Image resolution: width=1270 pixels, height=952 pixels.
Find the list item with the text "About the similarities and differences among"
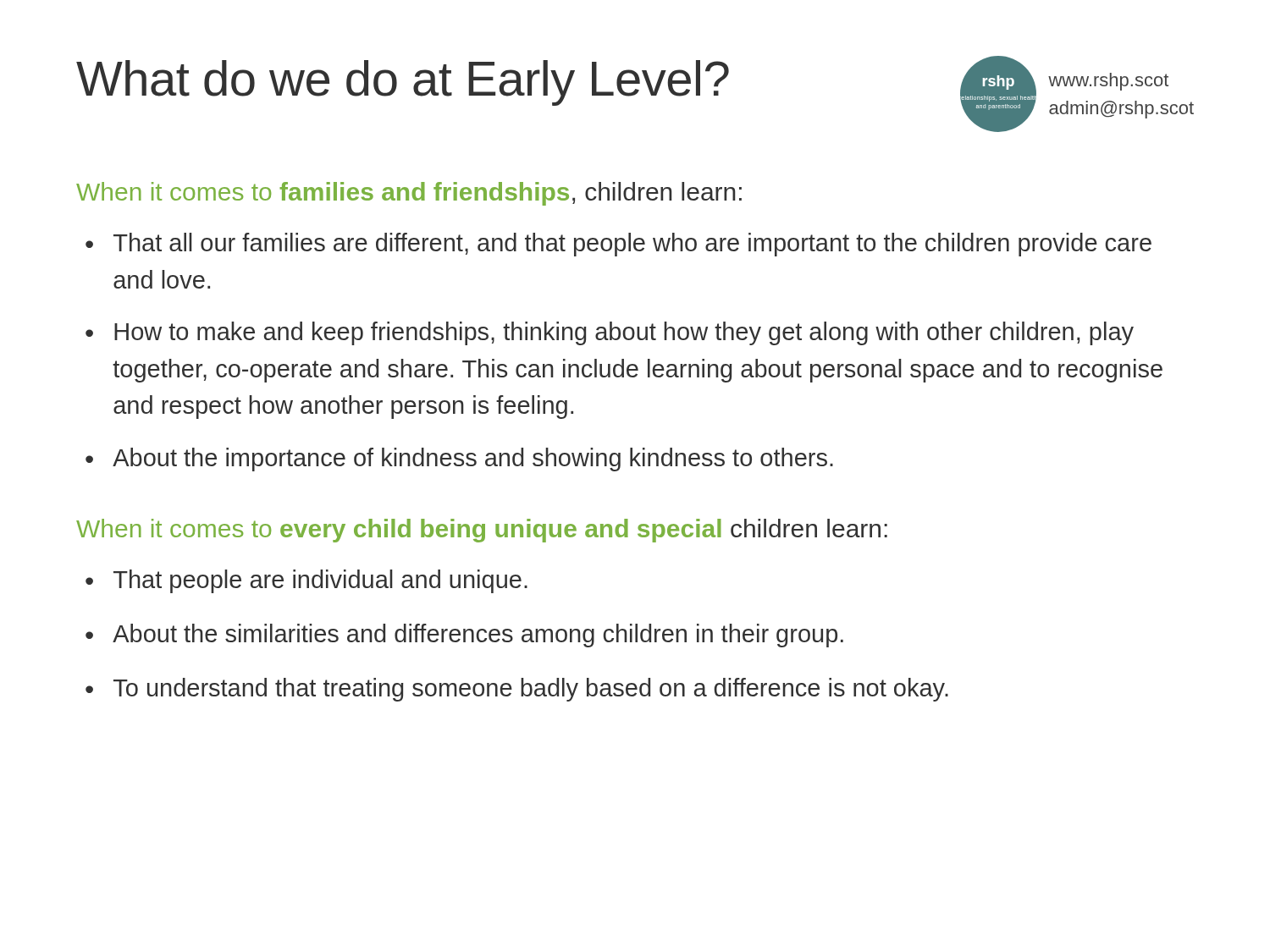click(479, 633)
